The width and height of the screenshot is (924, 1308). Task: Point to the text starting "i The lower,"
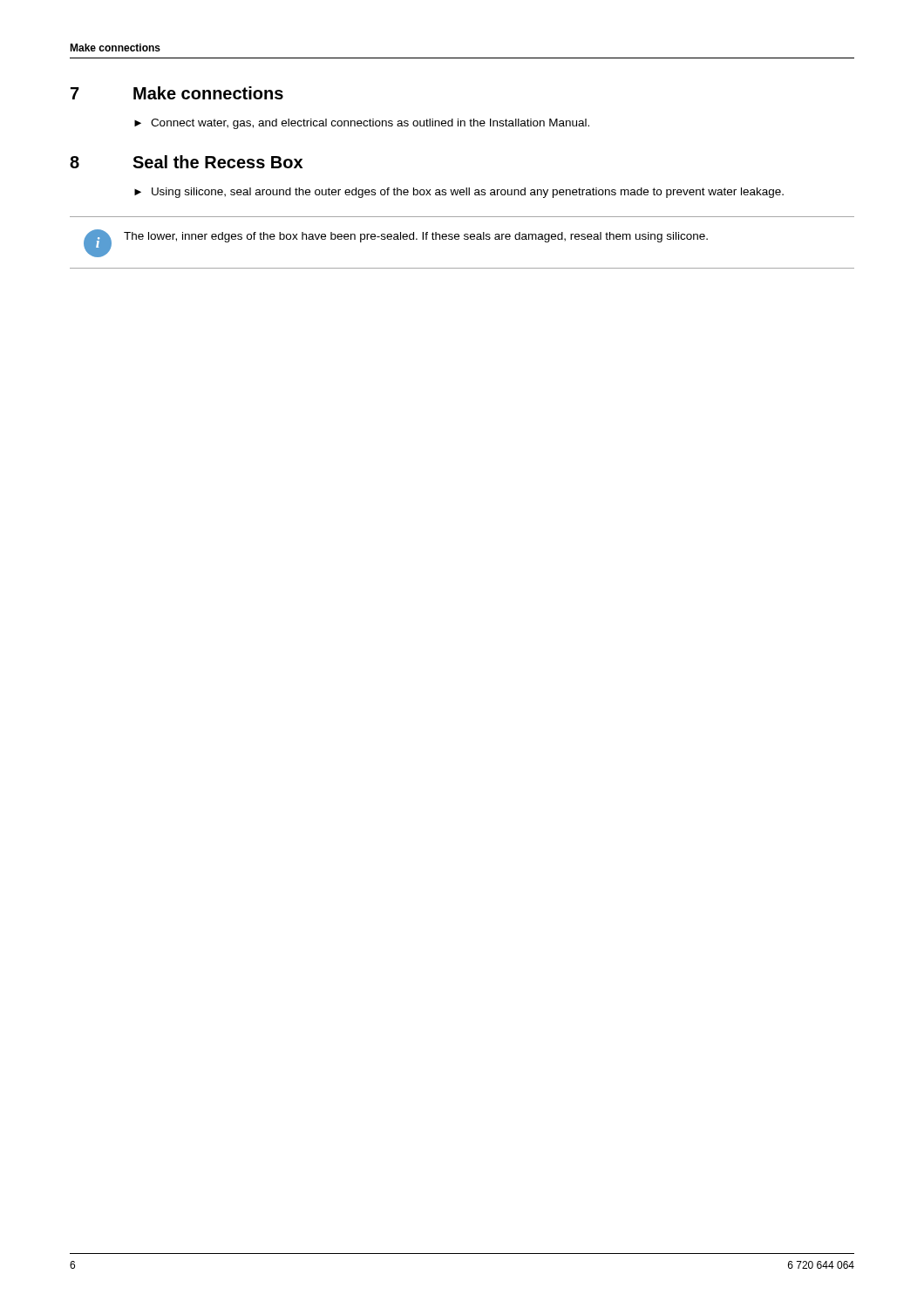[462, 242]
